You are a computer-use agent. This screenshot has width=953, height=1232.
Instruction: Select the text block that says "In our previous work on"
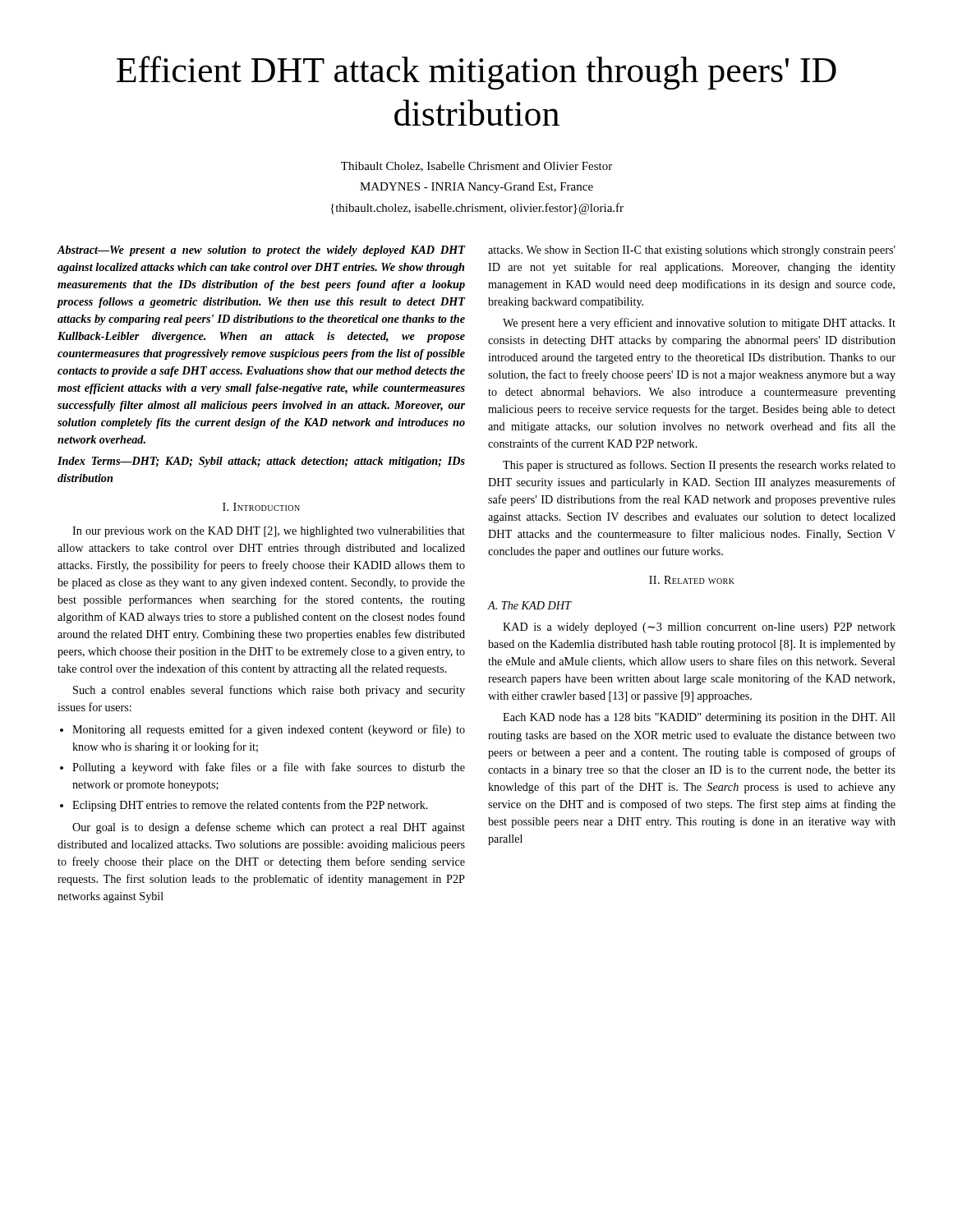coord(261,620)
